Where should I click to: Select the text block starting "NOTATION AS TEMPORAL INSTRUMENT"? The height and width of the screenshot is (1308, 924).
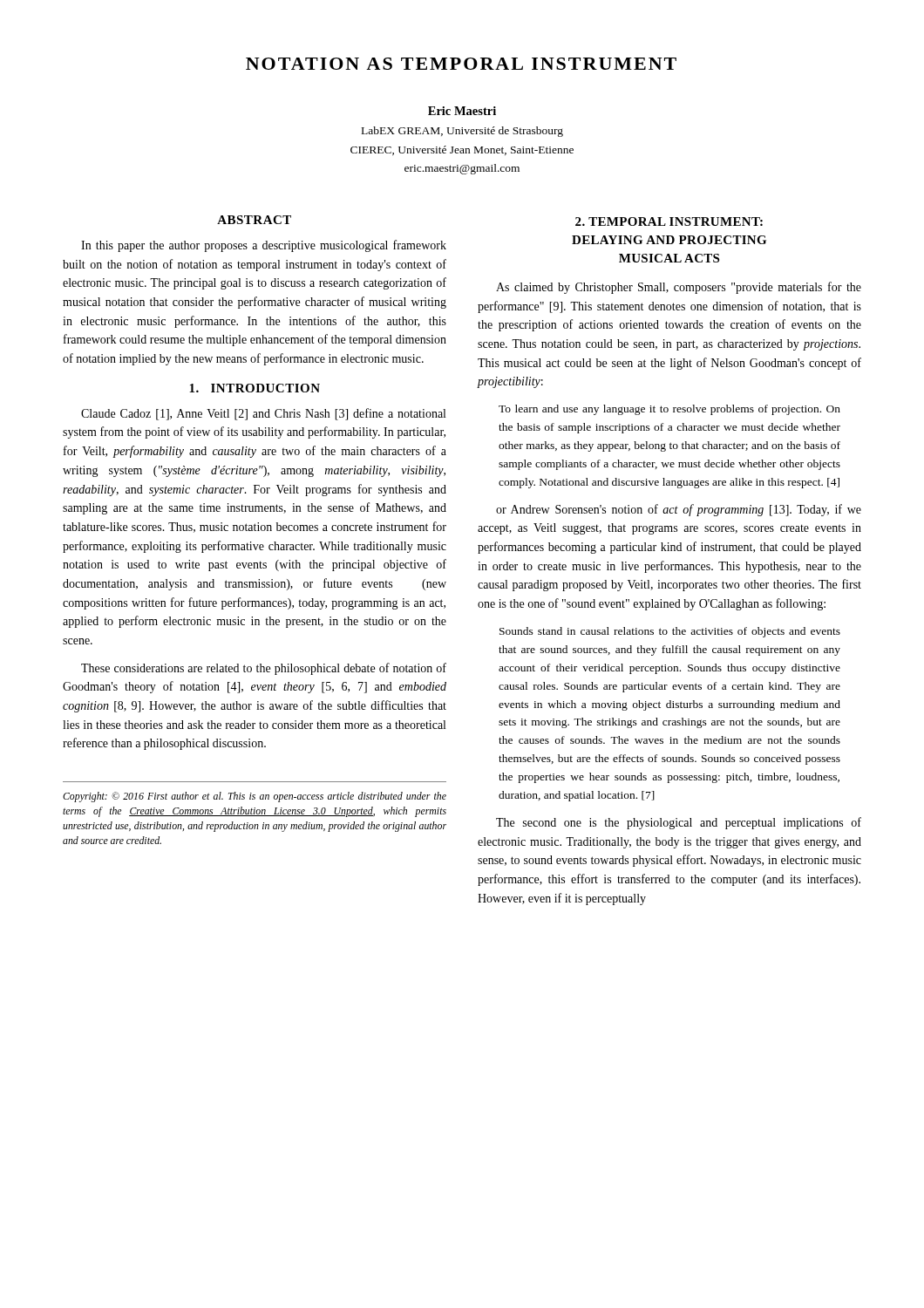click(462, 63)
